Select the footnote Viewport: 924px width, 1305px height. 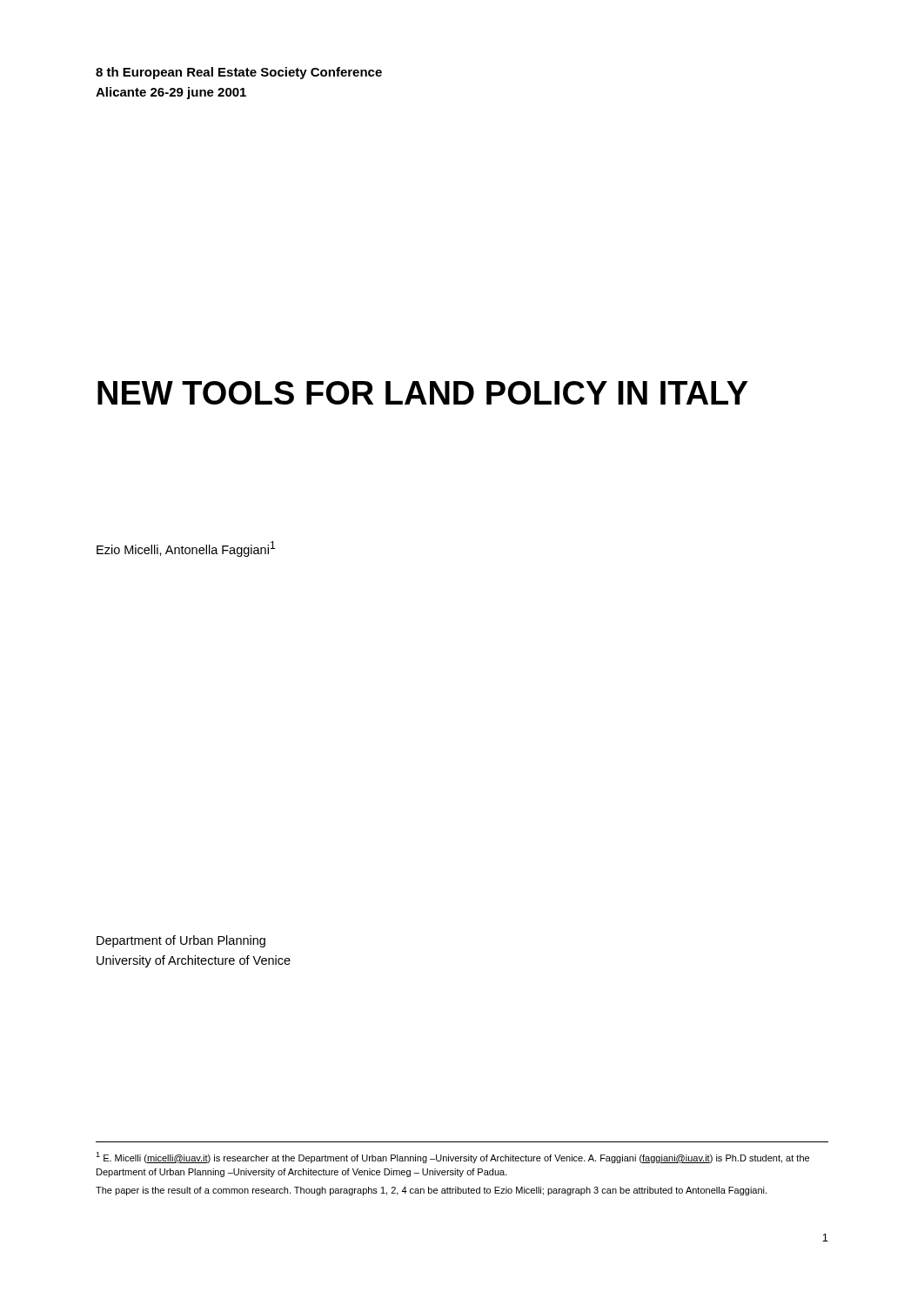click(462, 1173)
